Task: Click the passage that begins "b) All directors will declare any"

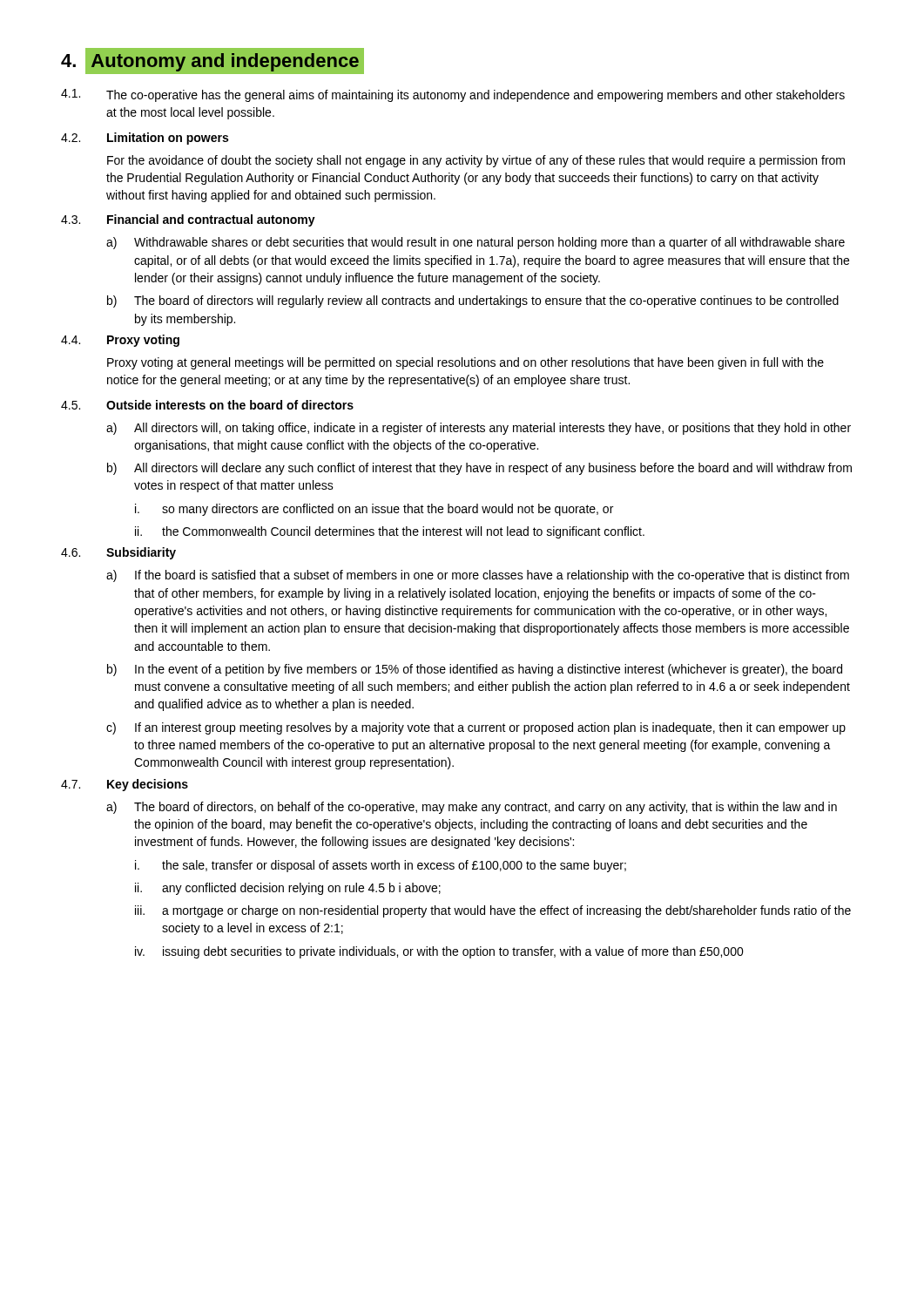Action: (480, 477)
